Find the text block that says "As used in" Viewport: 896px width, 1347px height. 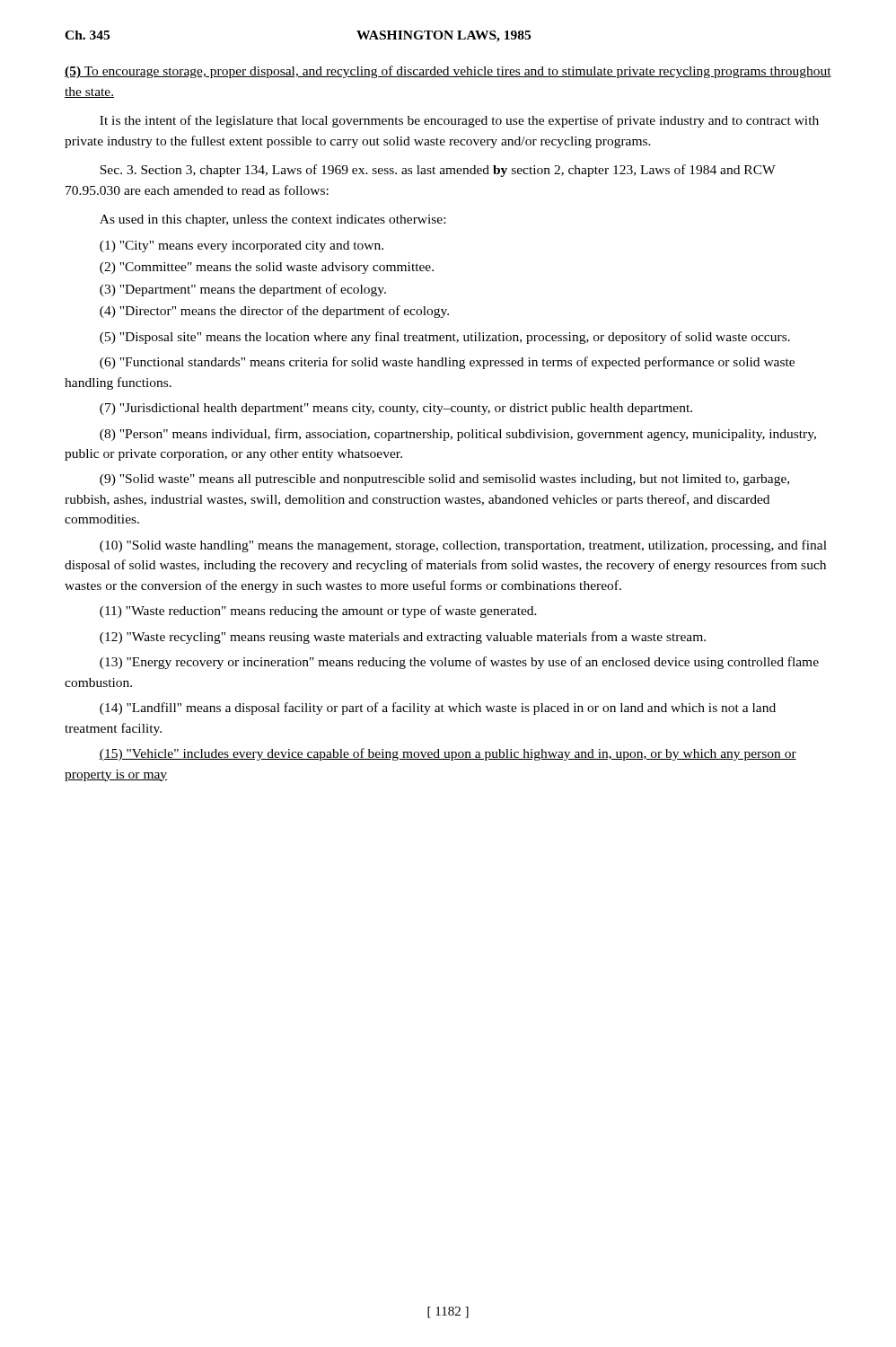pos(448,220)
